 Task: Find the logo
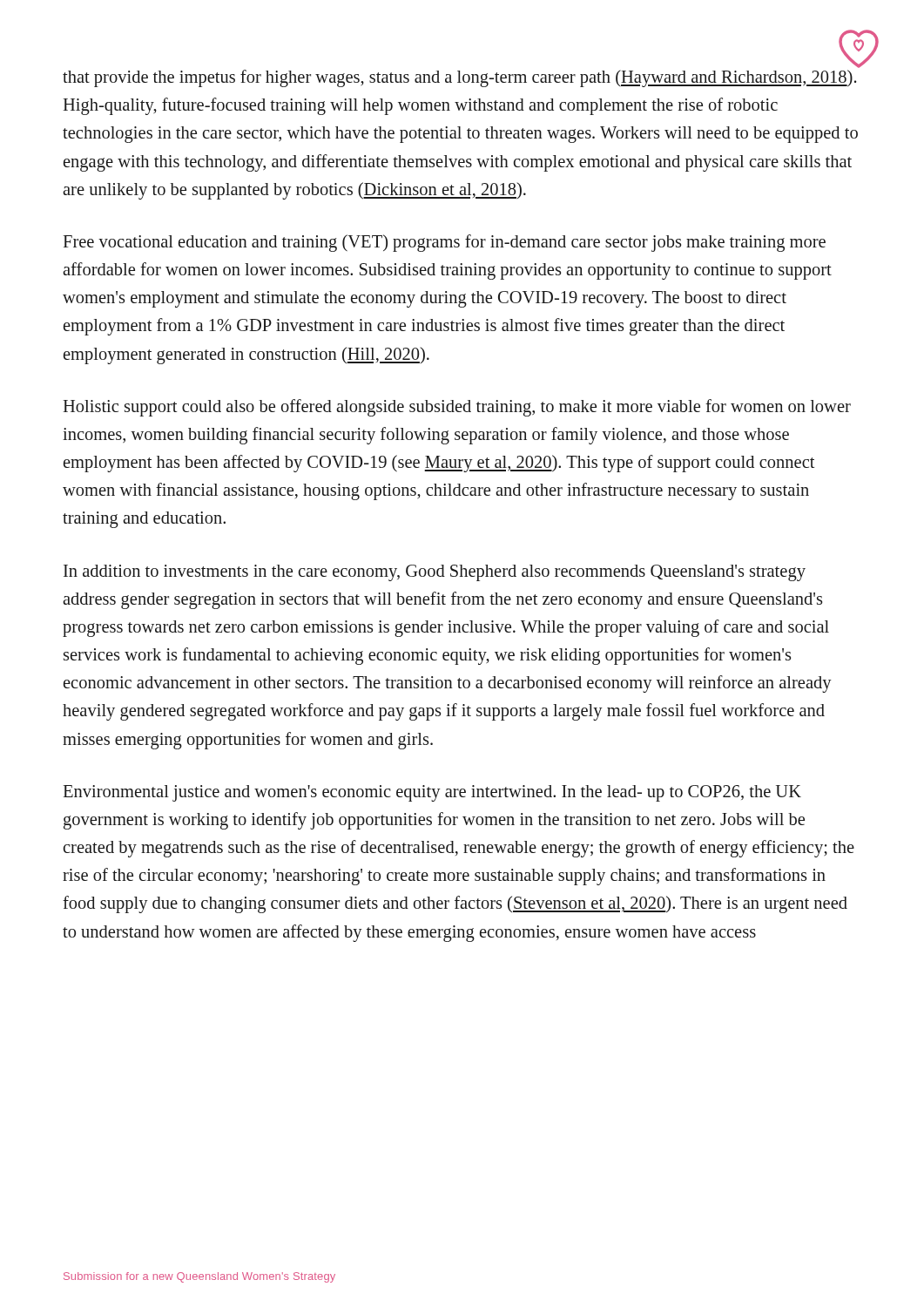tap(859, 50)
